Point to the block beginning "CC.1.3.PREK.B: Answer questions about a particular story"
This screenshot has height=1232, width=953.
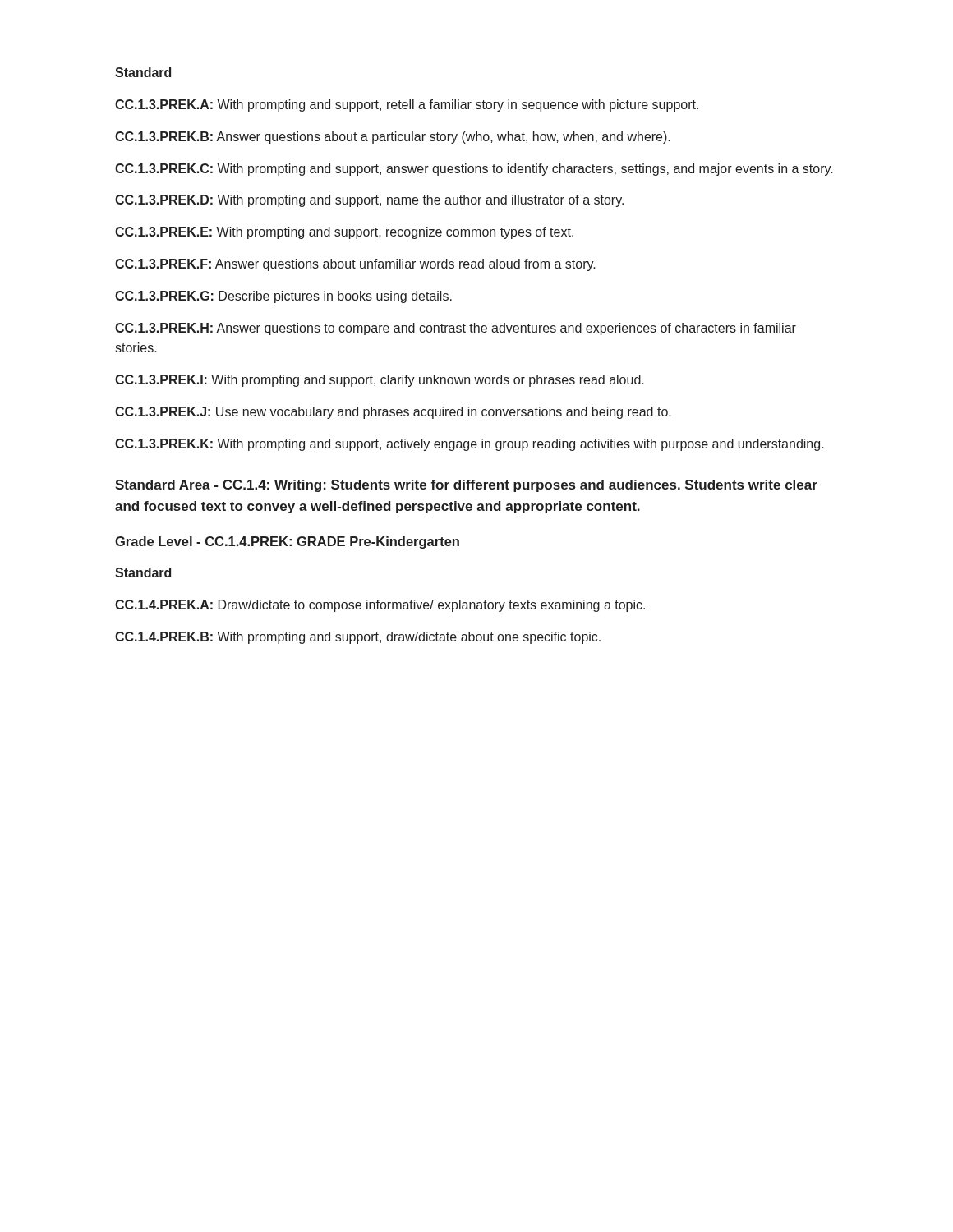coord(393,137)
